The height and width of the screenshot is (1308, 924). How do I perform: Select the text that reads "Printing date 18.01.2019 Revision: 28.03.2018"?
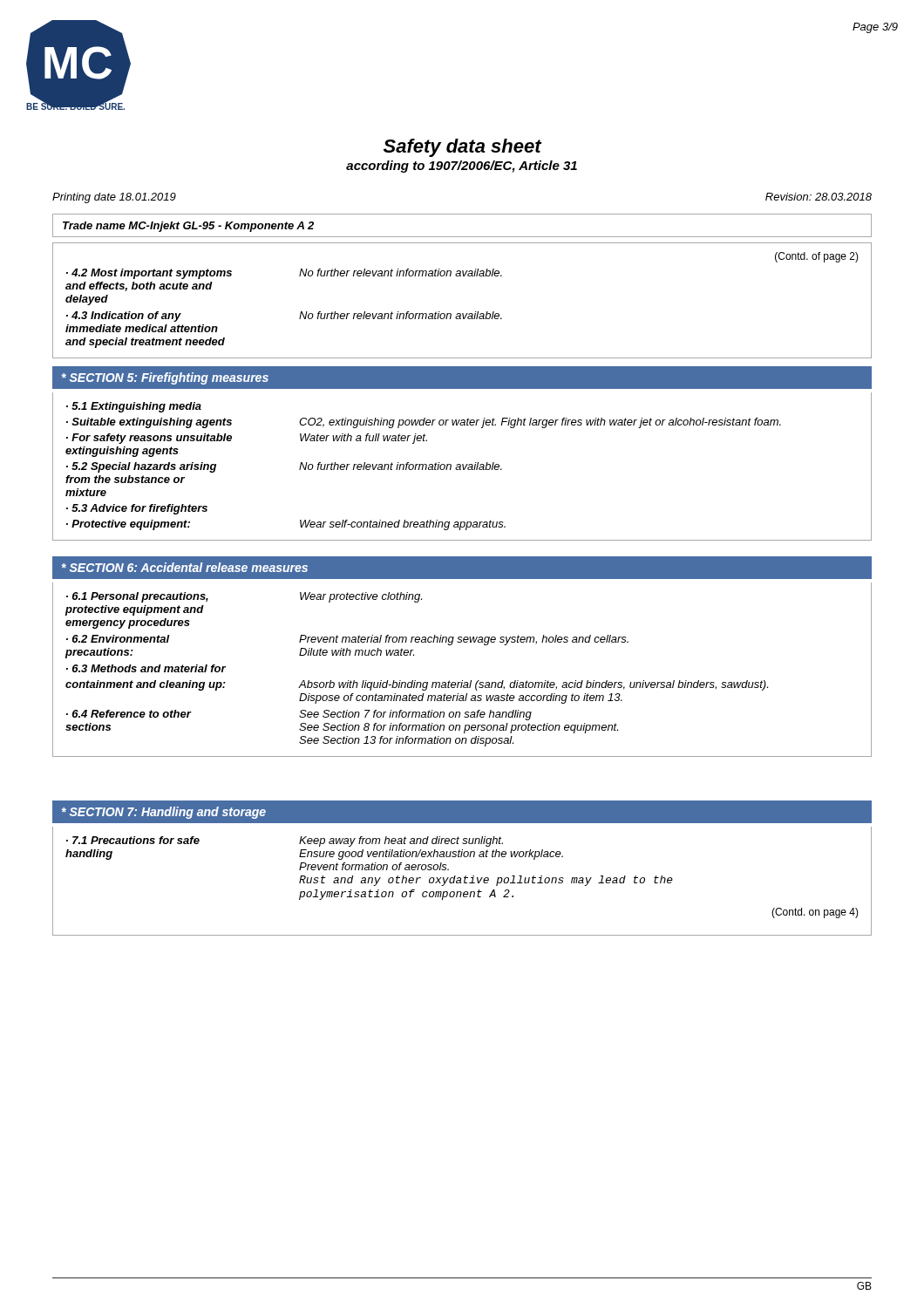111,198
